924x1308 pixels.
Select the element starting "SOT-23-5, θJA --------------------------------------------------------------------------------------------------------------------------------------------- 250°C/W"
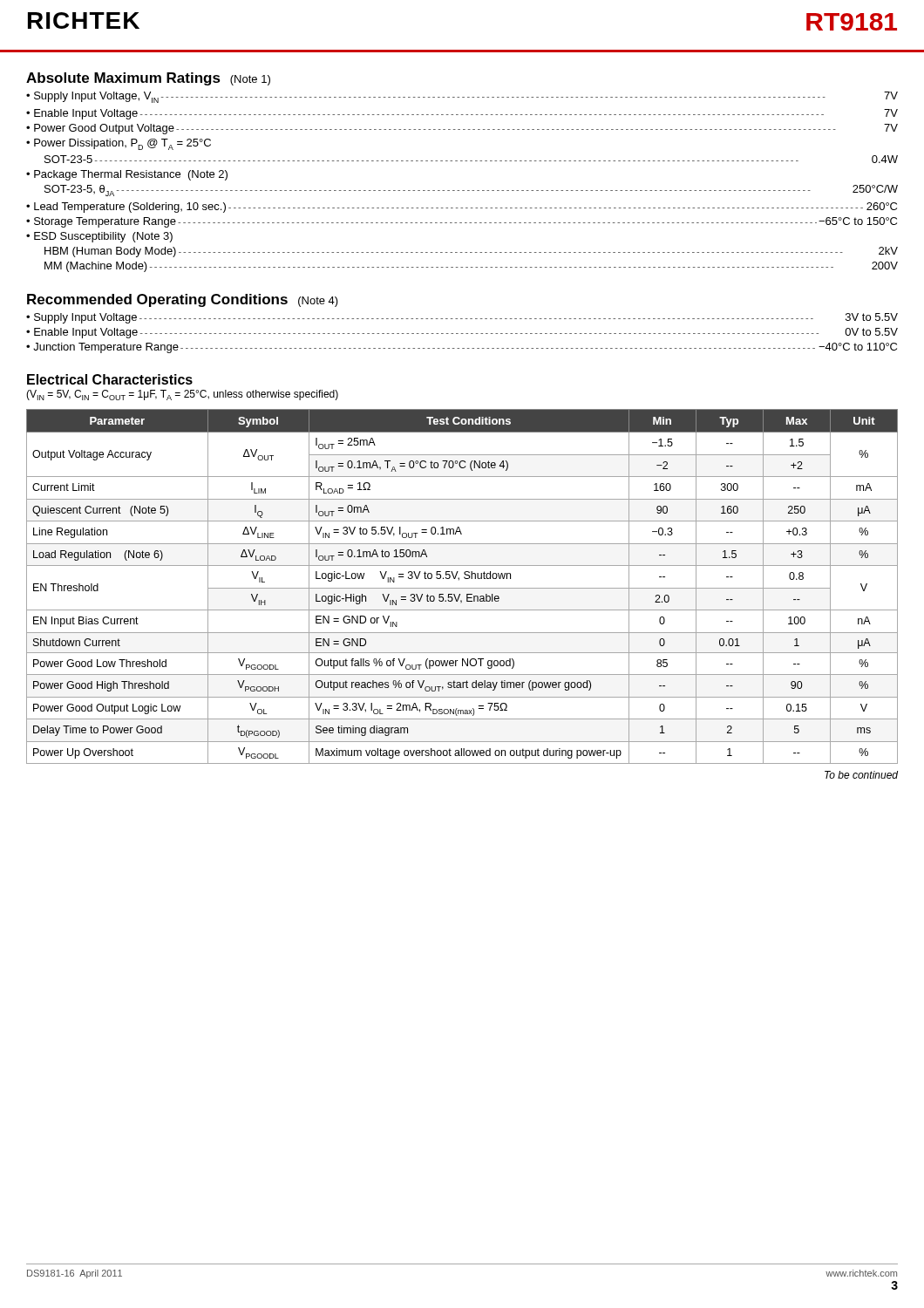[x=471, y=190]
